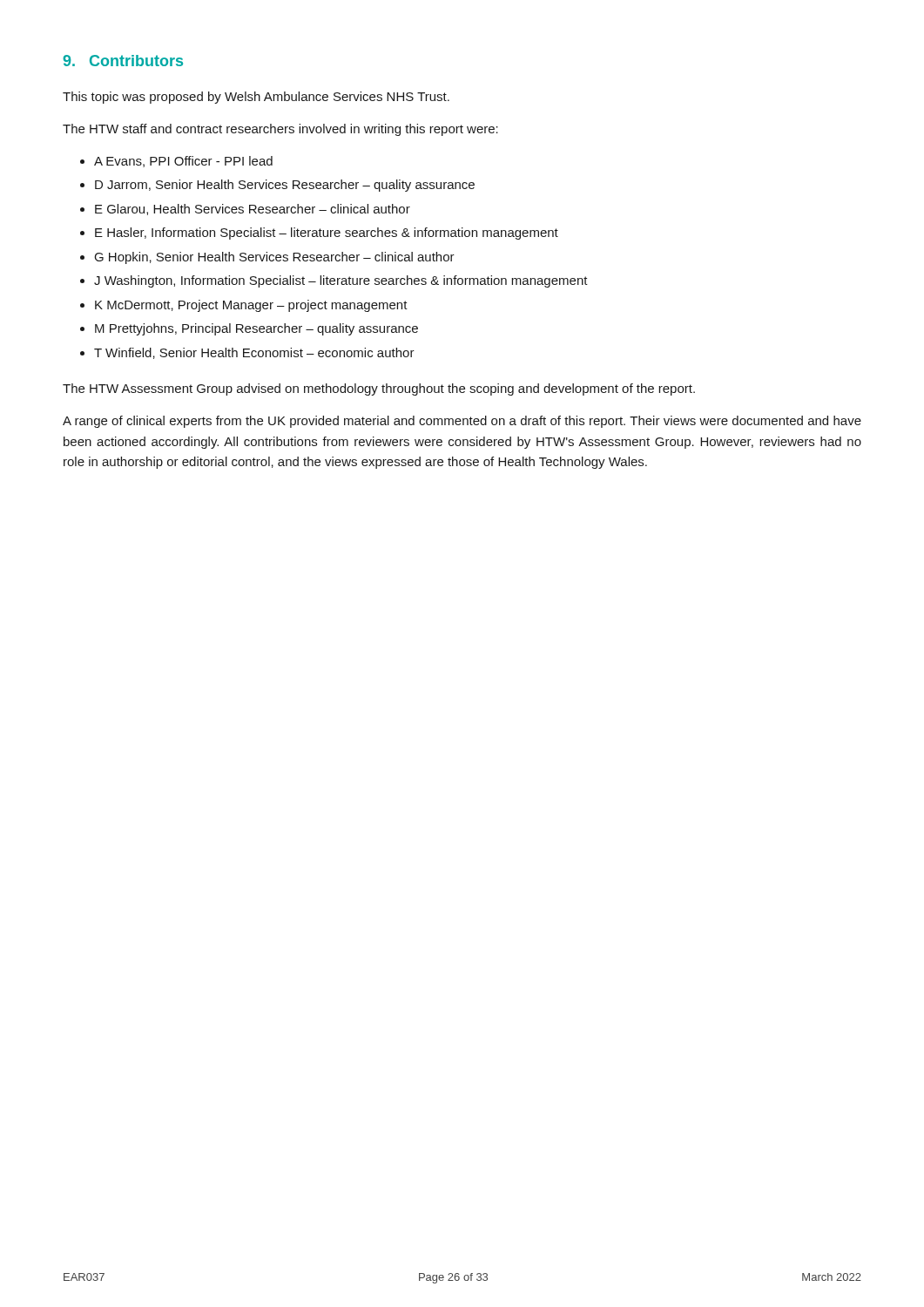Find the block on this page that starts "D Jarrom, Senior"
The height and width of the screenshot is (1307, 924).
tap(285, 184)
